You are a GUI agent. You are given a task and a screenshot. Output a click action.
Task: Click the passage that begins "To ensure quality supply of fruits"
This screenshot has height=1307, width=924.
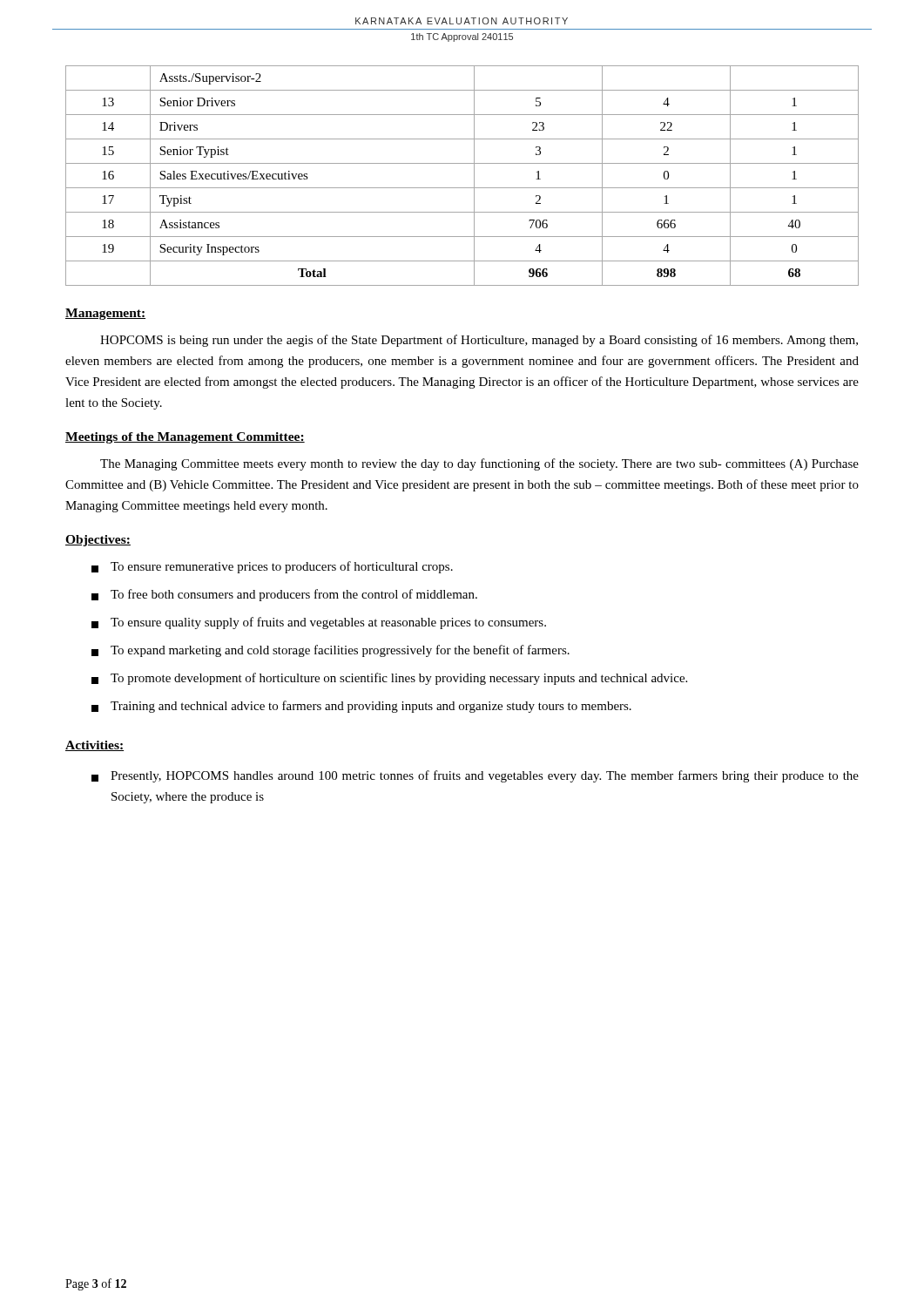click(x=475, y=623)
